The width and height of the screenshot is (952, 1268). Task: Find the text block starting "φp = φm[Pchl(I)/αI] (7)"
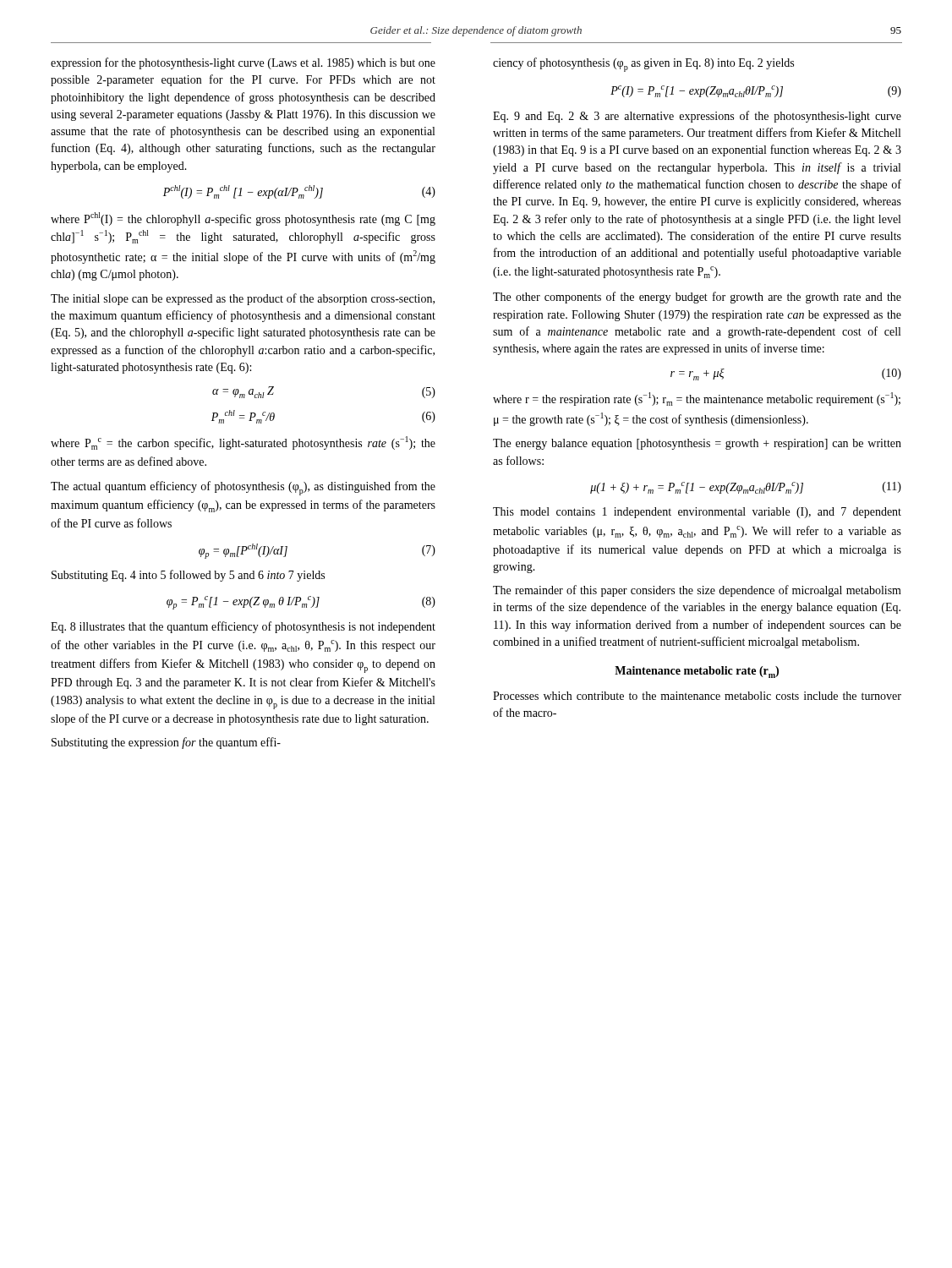246,551
